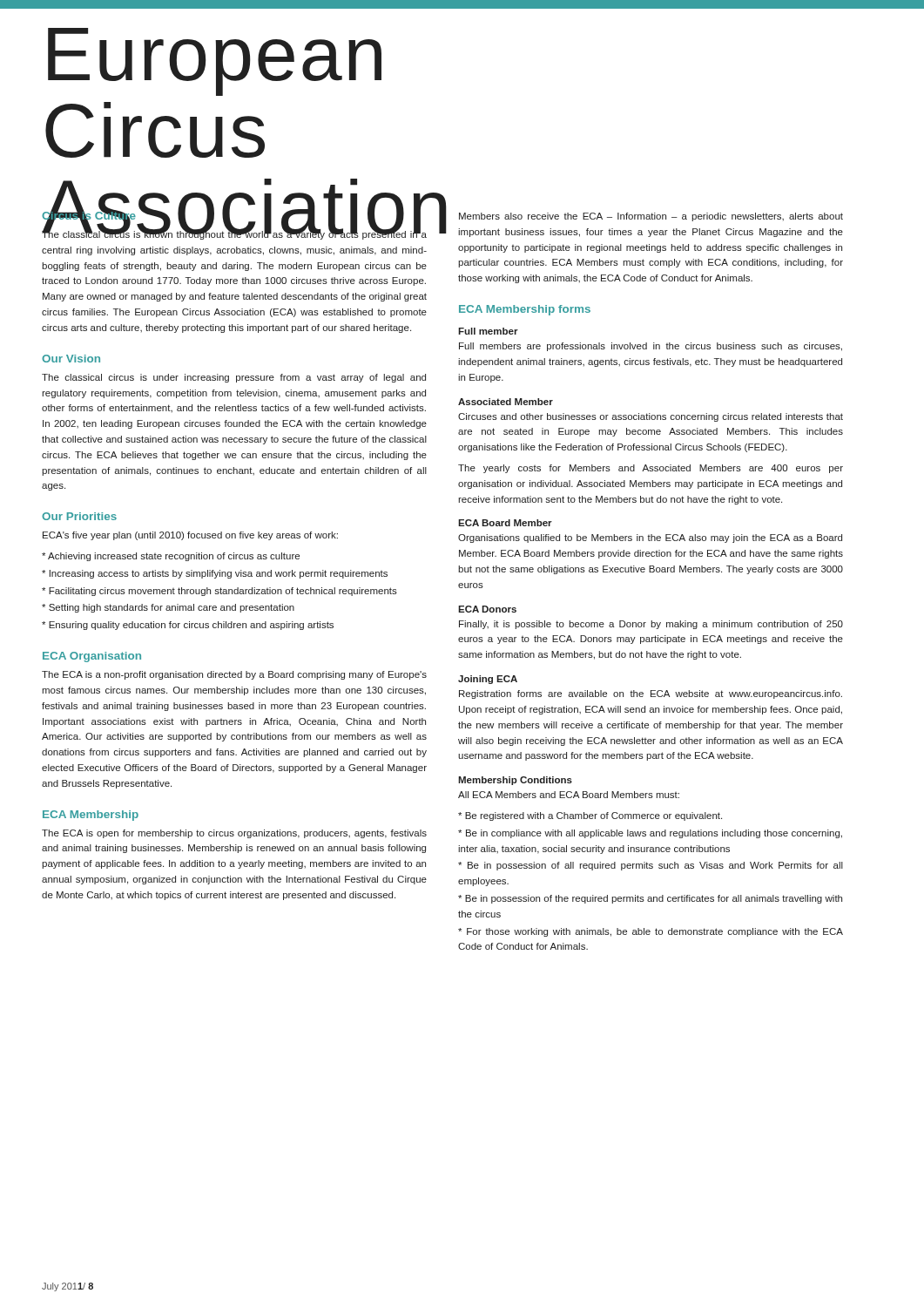Locate the region starting "Full member"
The image size is (924, 1307).
coord(488,331)
